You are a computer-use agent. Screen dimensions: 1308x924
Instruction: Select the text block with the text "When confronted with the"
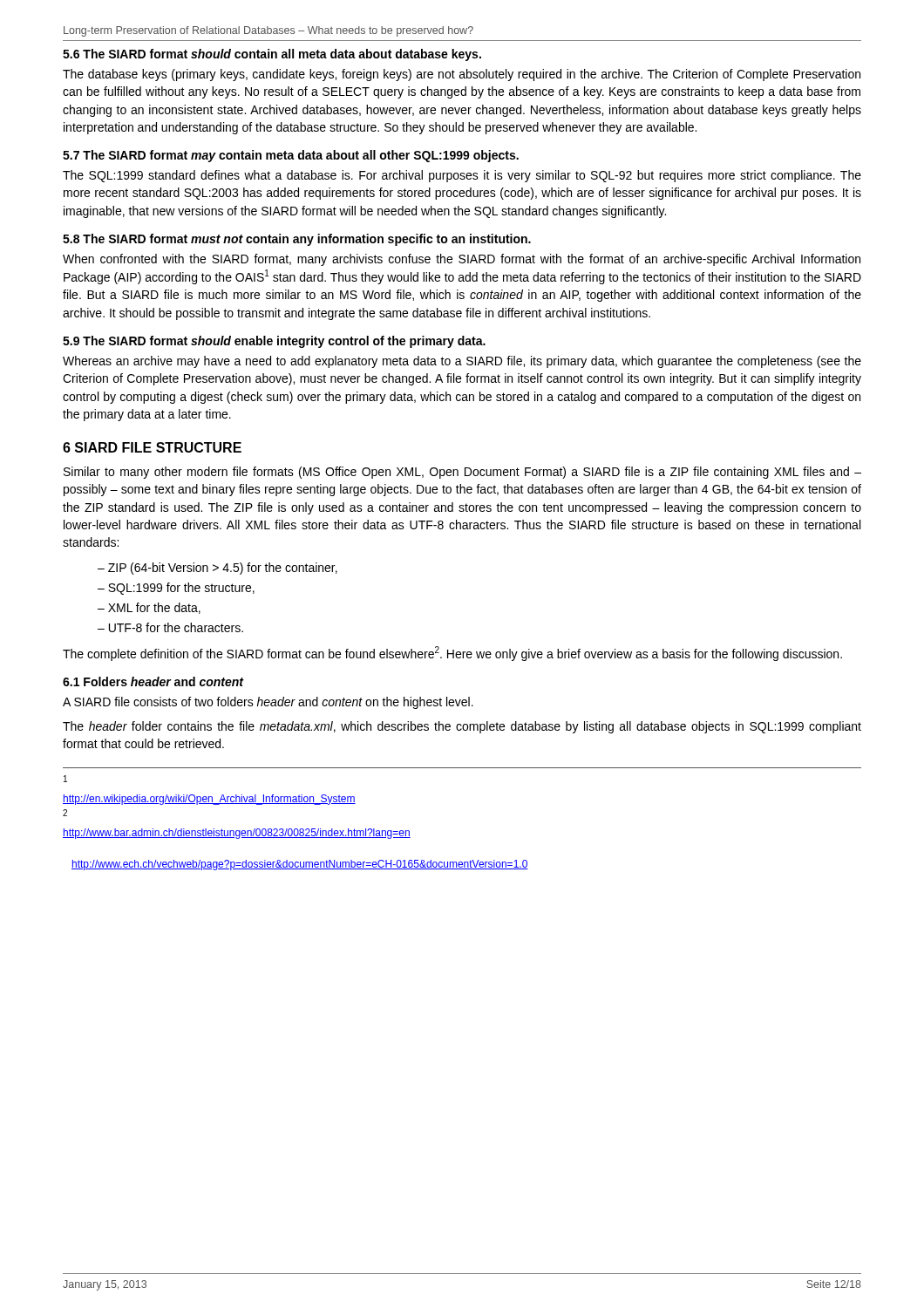462,286
